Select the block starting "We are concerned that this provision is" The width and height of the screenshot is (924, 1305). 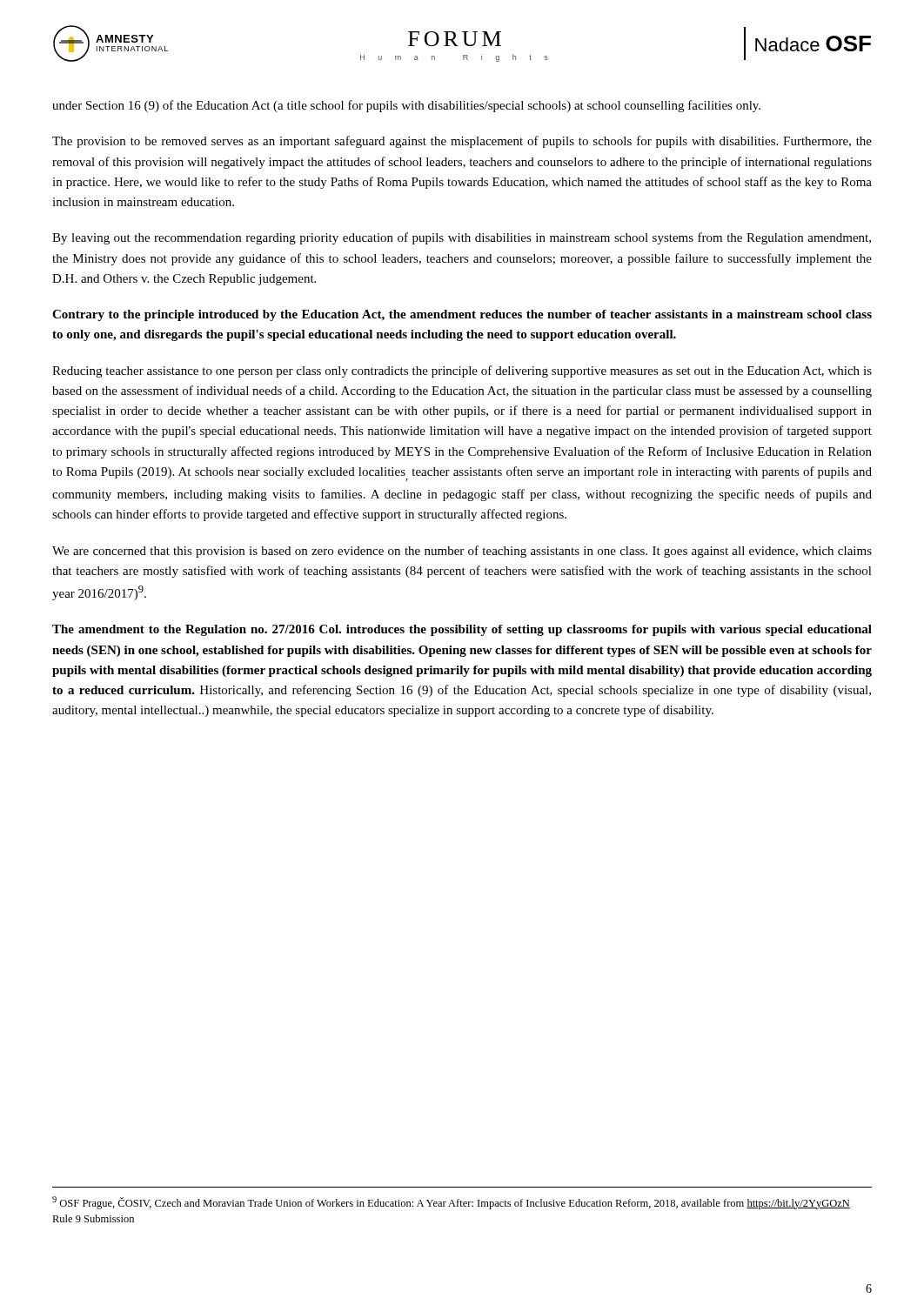click(x=462, y=572)
